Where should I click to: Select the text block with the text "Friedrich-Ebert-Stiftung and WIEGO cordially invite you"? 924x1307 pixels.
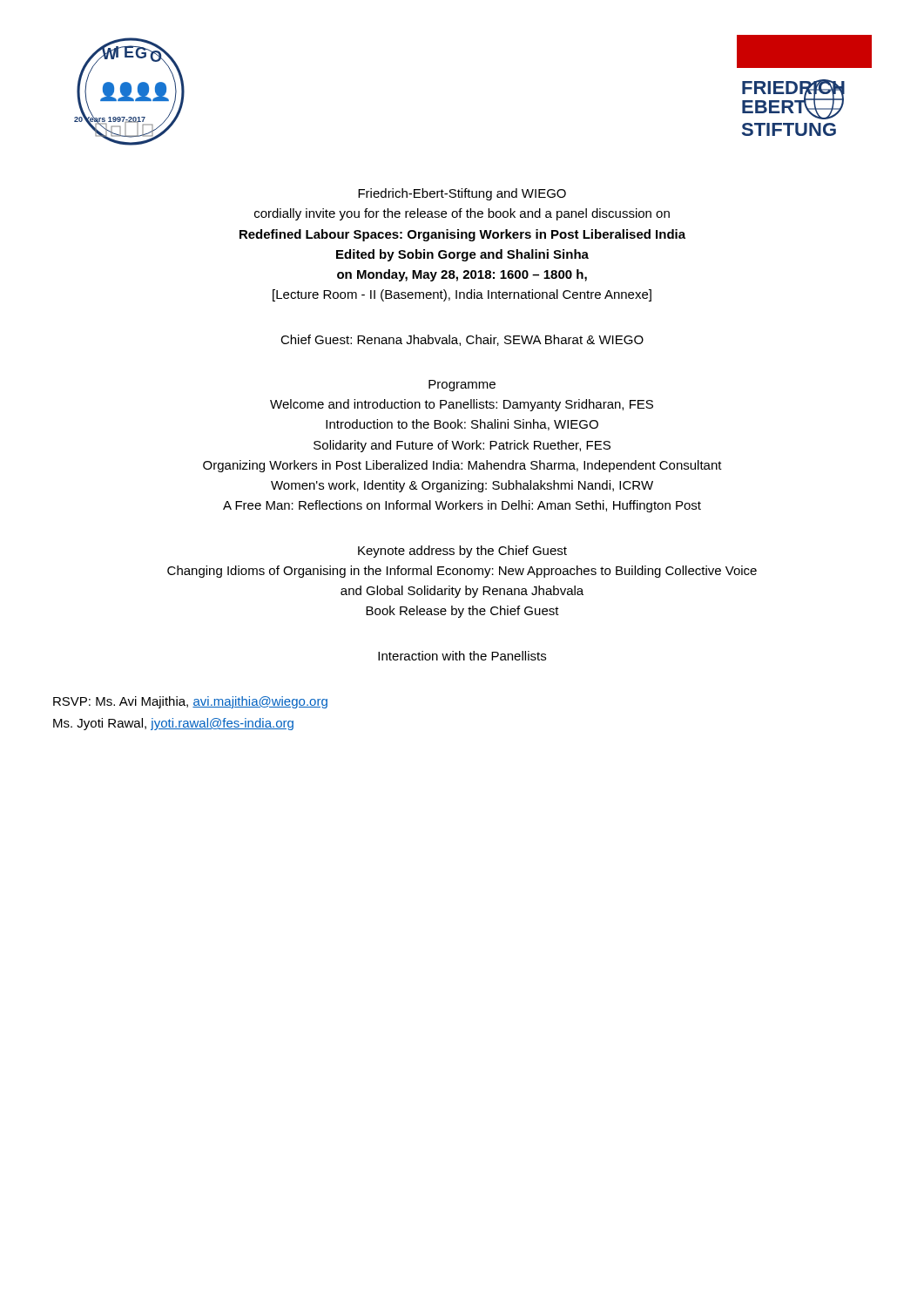462,244
